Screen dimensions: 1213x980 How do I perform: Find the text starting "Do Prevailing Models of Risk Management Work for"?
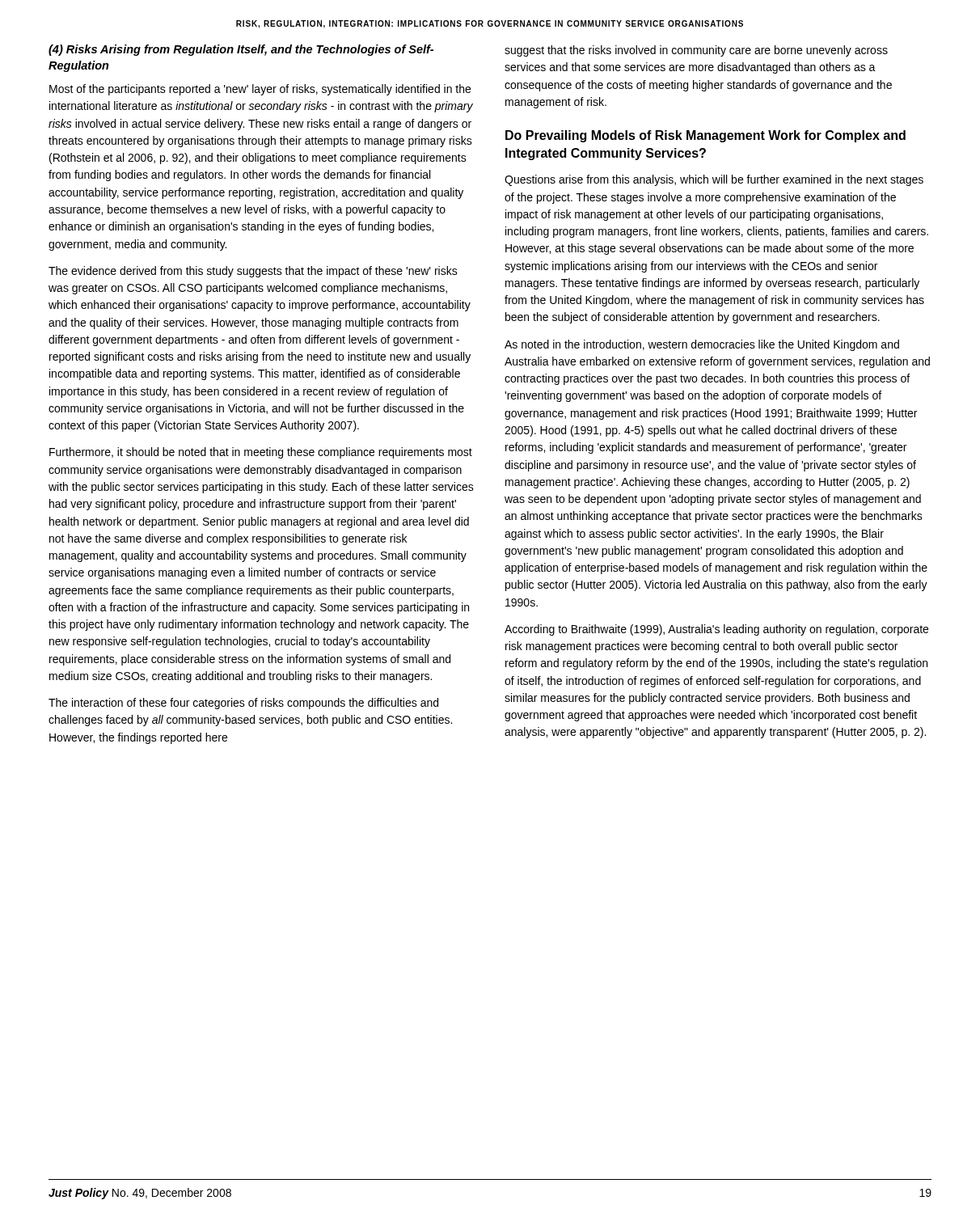pyautogui.click(x=705, y=144)
